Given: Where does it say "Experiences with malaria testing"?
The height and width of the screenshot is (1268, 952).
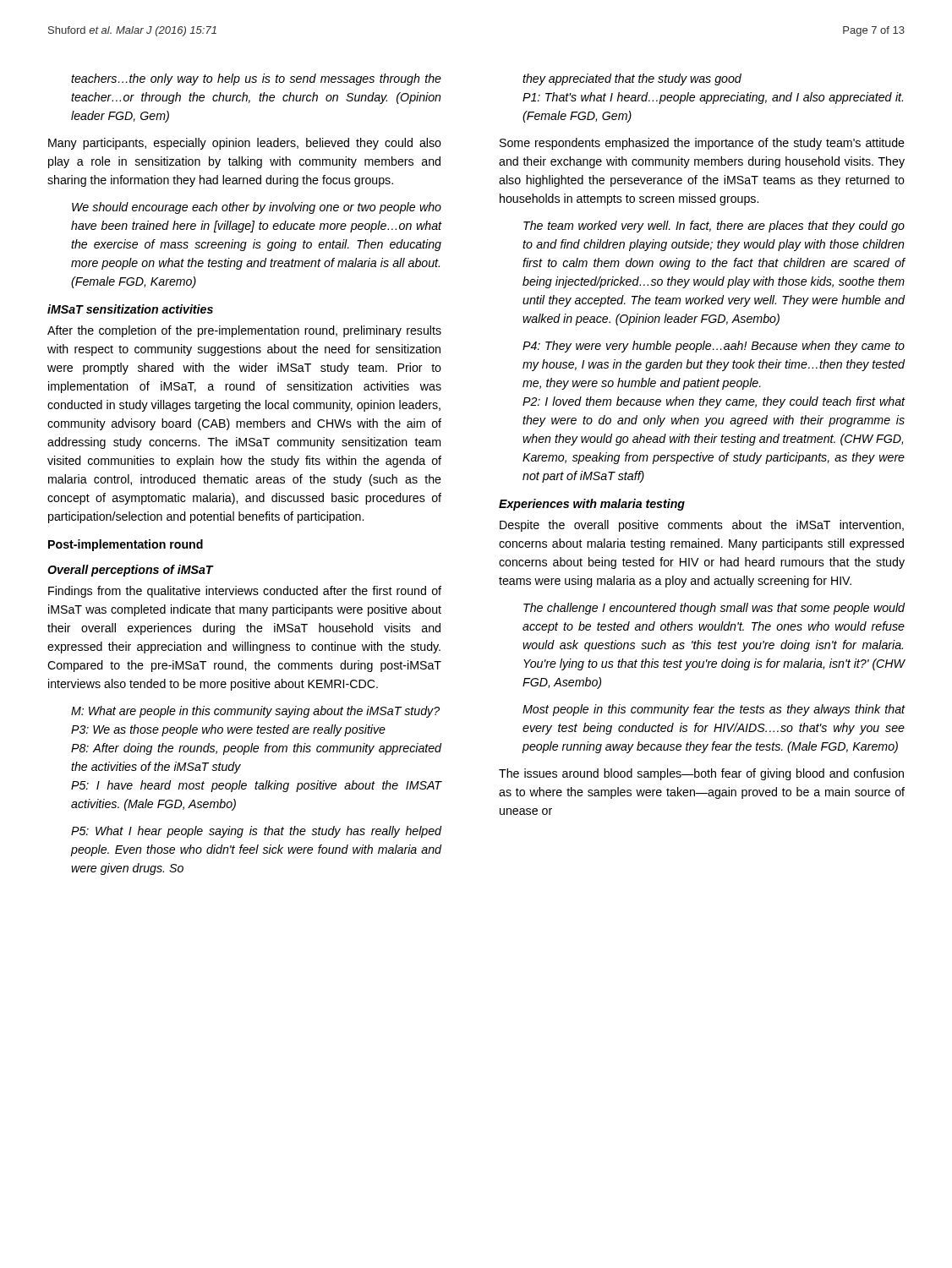Looking at the screenshot, I should coord(592,504).
